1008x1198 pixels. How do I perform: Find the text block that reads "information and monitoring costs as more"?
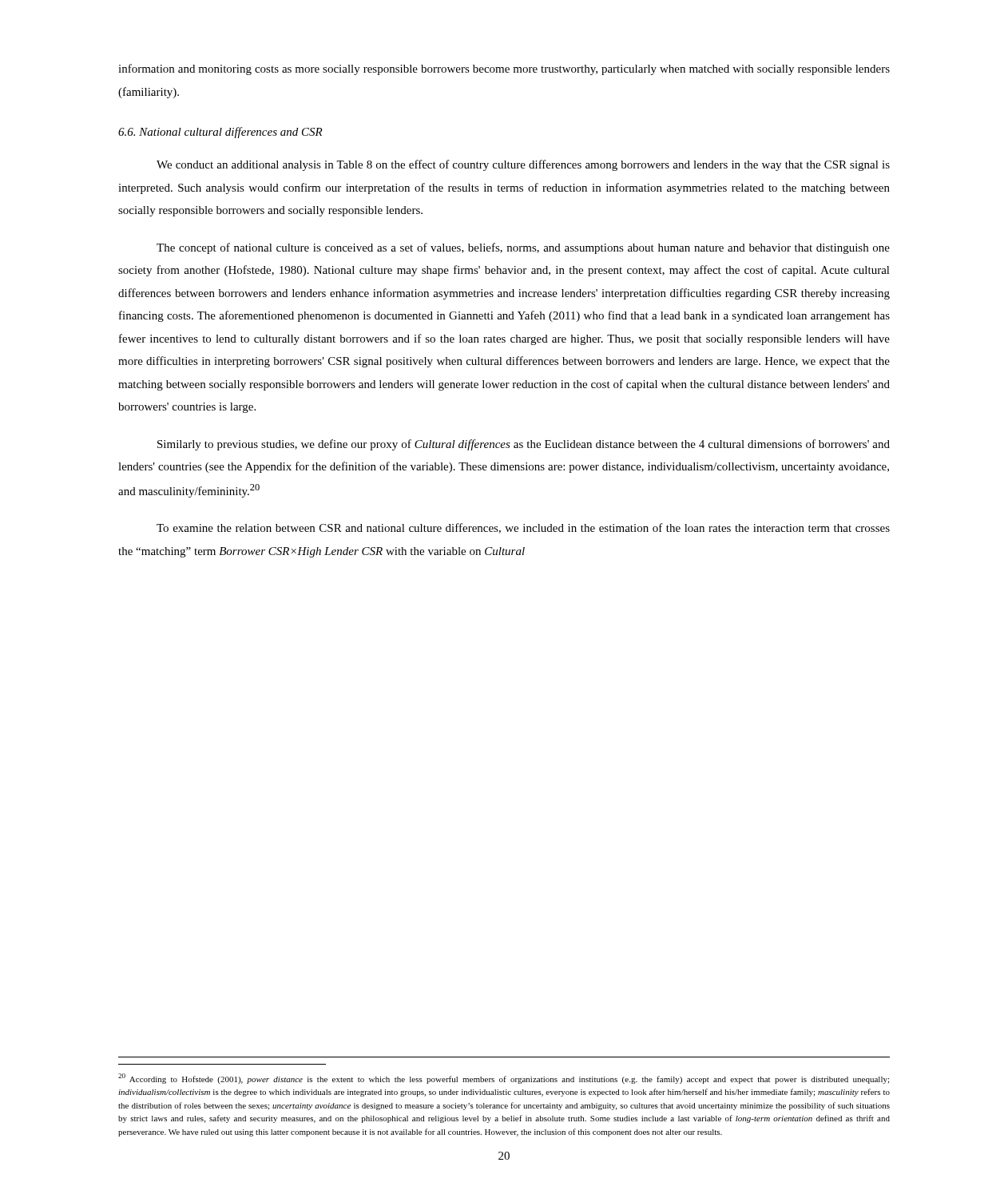[x=504, y=80]
